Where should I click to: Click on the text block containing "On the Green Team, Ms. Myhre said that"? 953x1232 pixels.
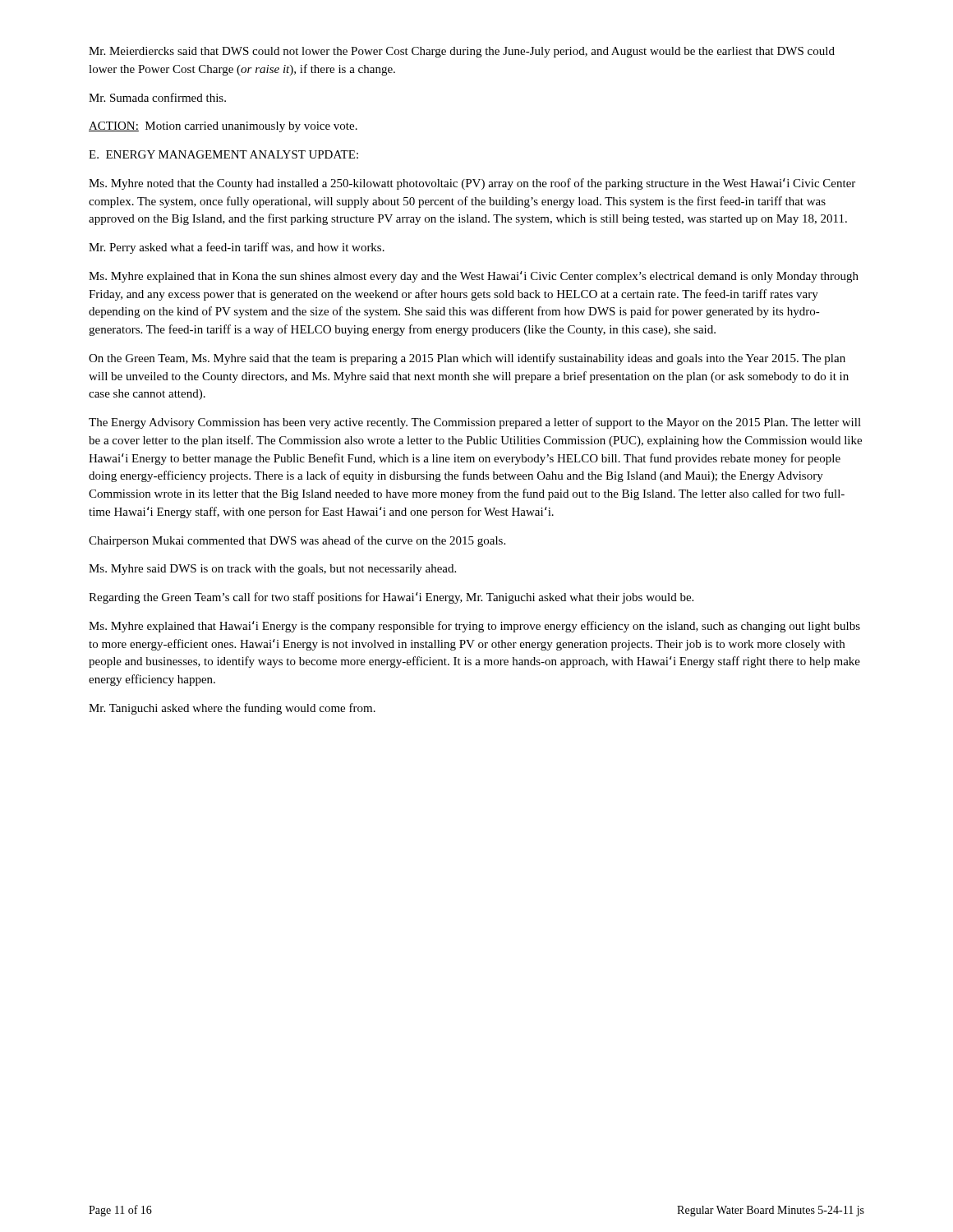469,376
